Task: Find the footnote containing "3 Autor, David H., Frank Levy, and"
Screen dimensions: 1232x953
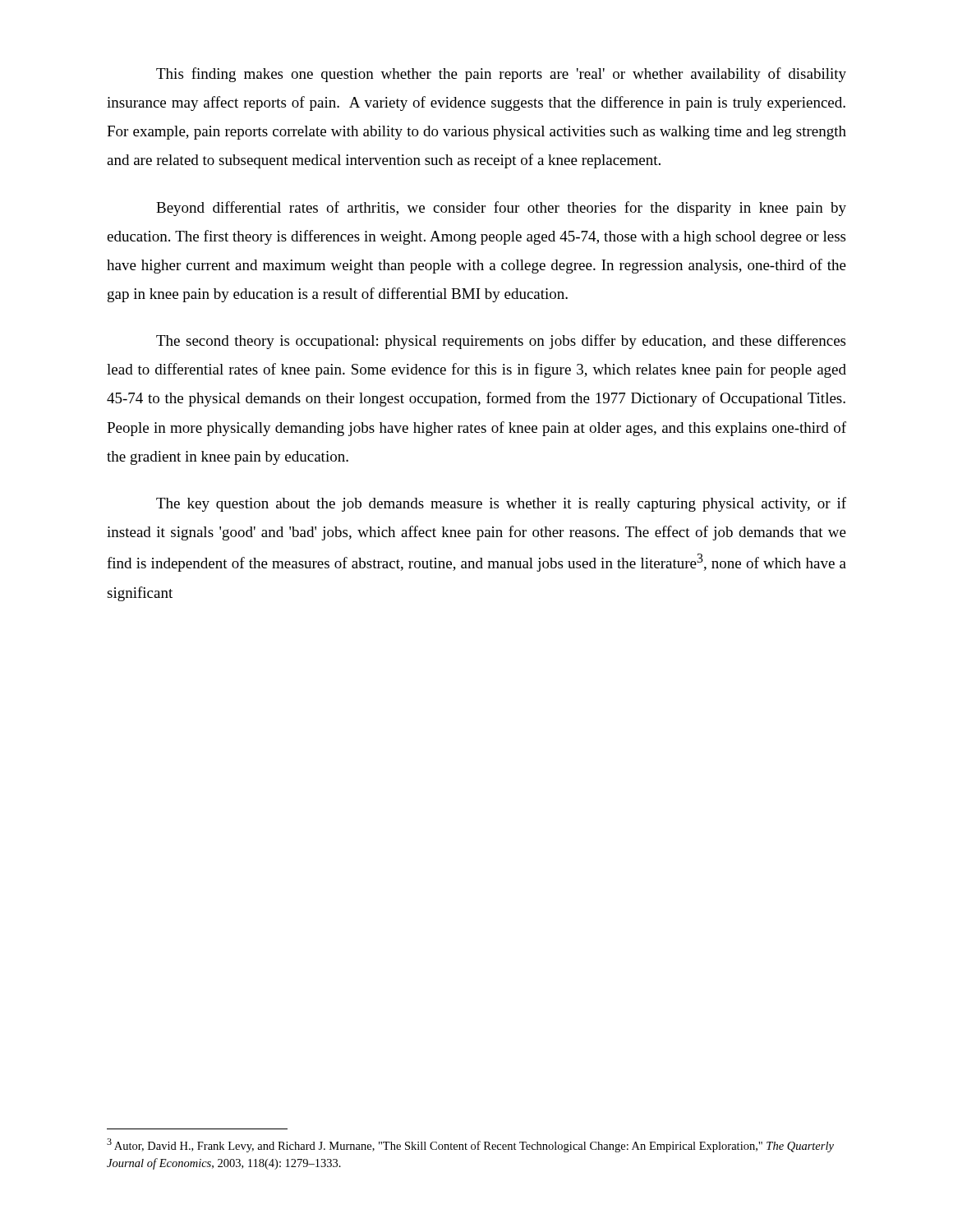Action: [470, 1153]
